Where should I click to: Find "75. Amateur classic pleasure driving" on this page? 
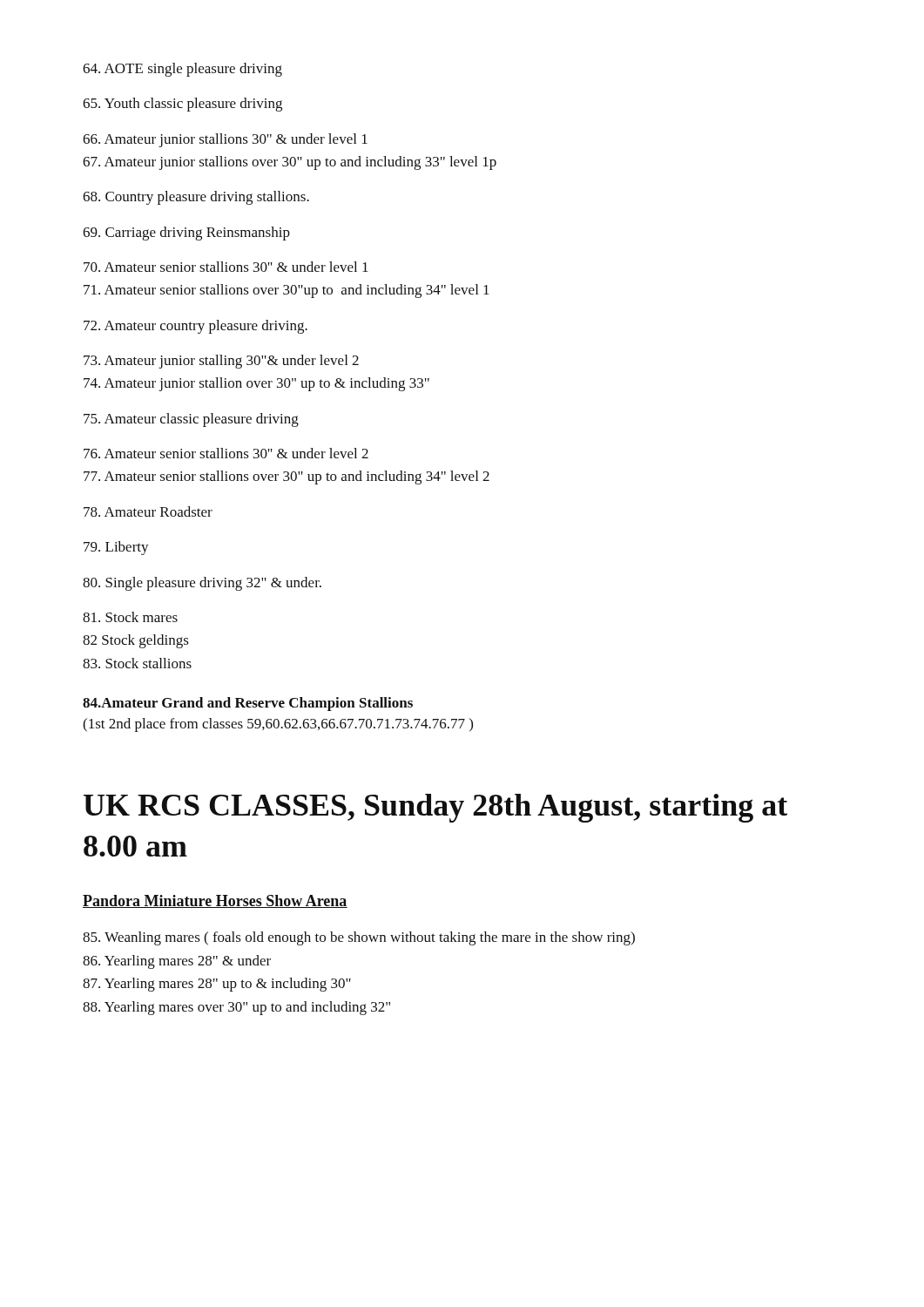191,419
